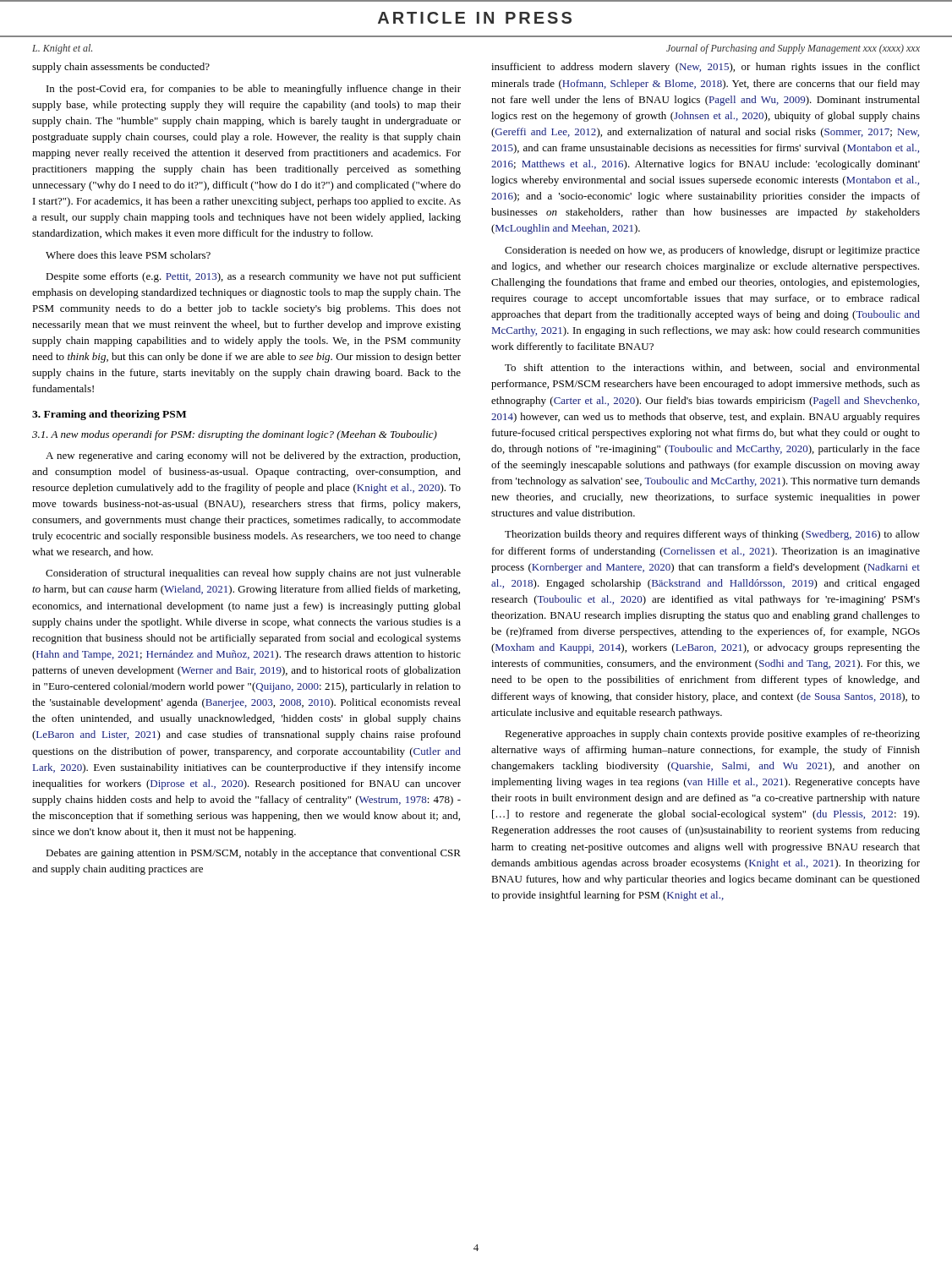Locate the block of text that opens with "supply chain assessments"
Viewport: 952px width, 1268px height.
[x=246, y=228]
